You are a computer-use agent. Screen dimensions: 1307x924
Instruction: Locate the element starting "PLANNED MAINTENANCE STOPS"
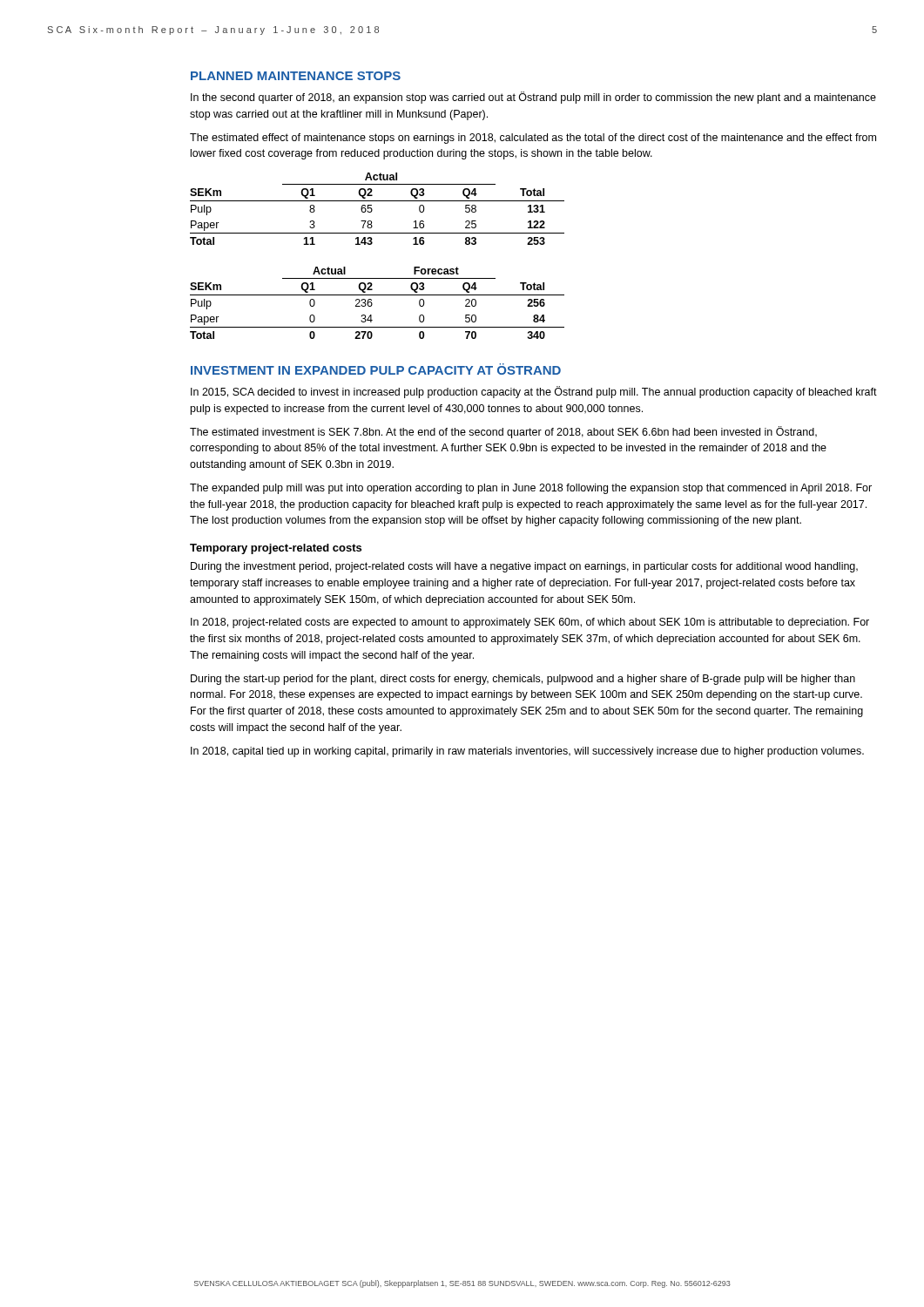tap(295, 75)
